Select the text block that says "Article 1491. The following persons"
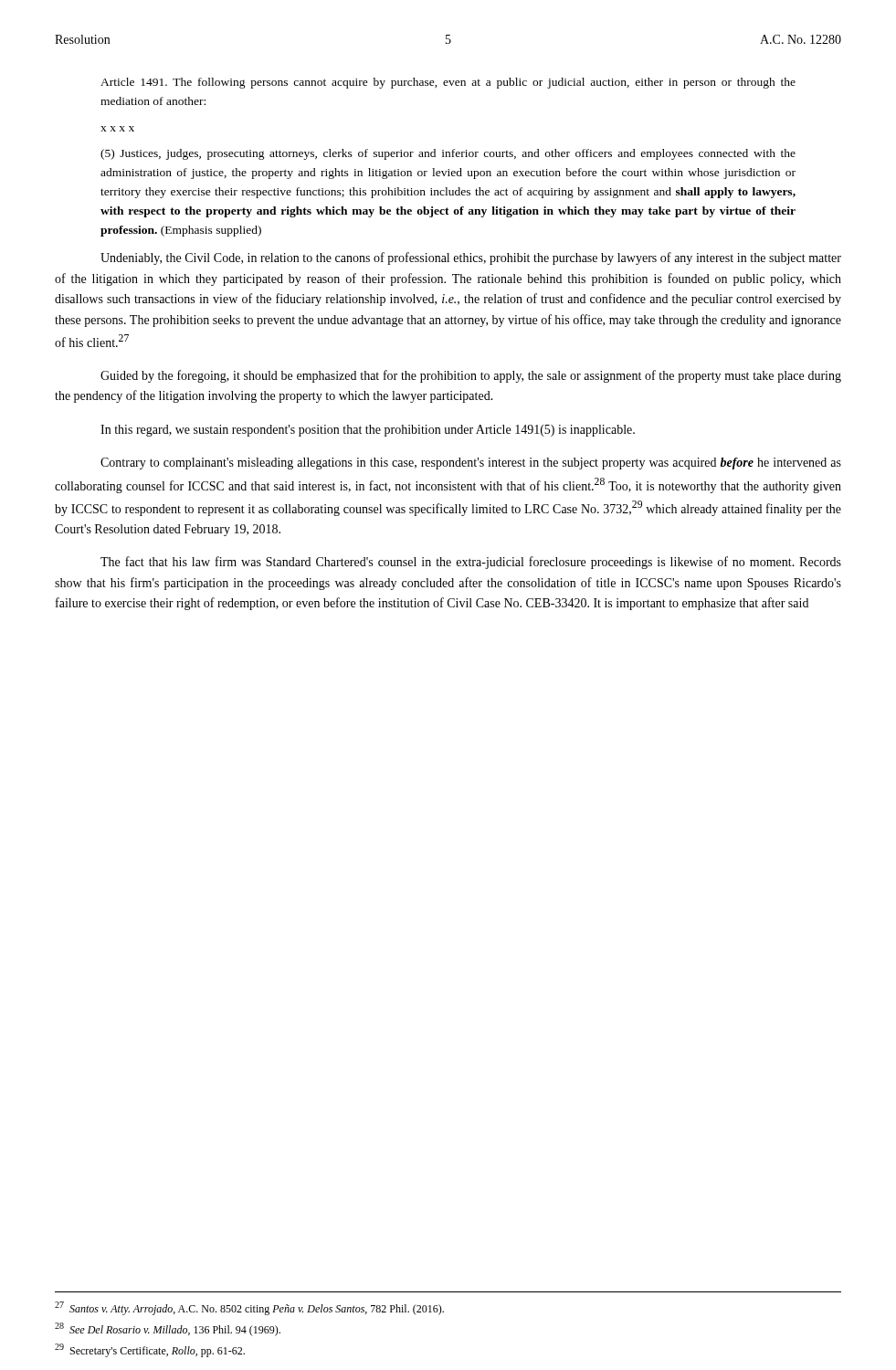This screenshot has width=896, height=1370. point(448,91)
